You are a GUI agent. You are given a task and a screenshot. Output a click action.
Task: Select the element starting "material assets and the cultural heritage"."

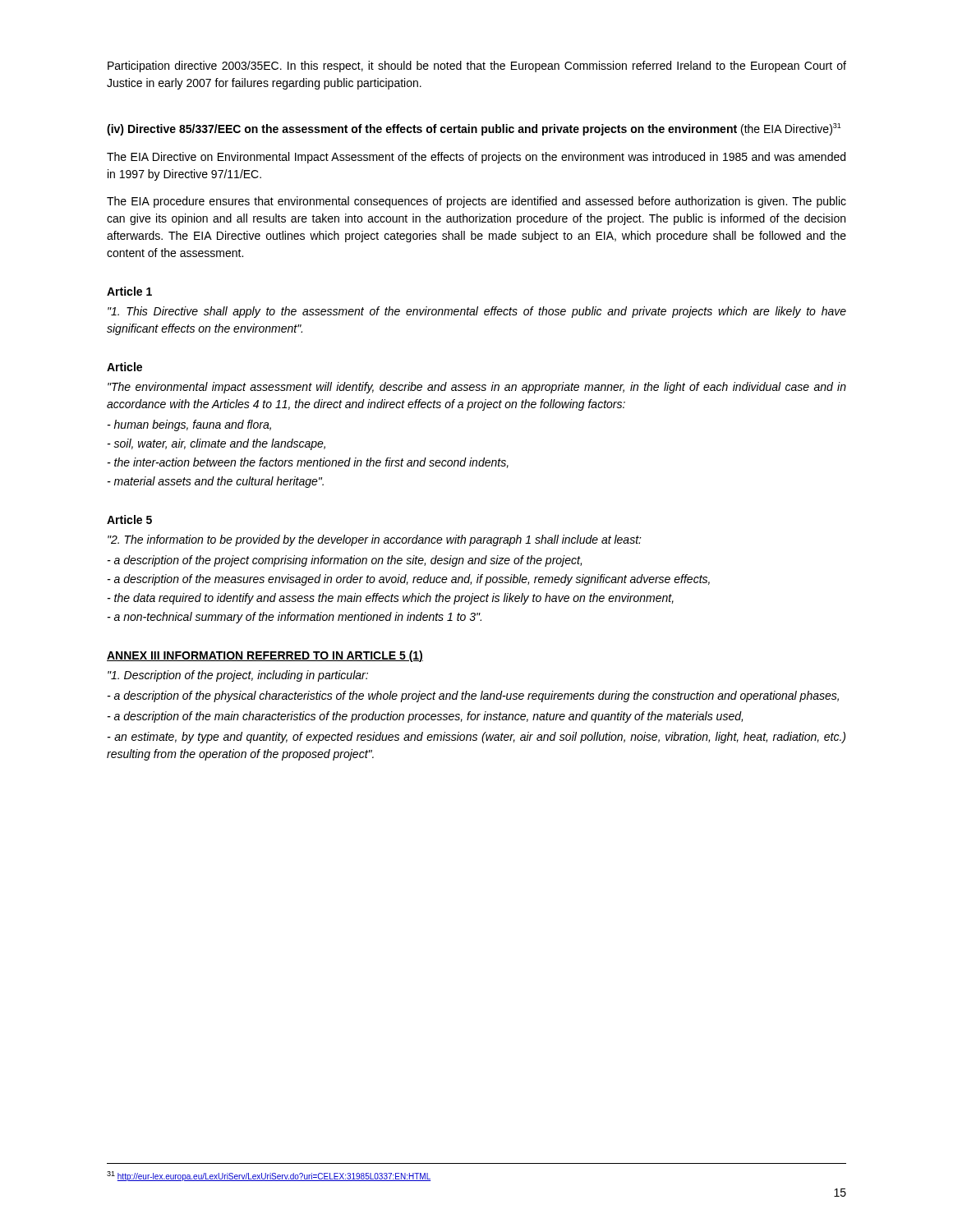pyautogui.click(x=216, y=481)
